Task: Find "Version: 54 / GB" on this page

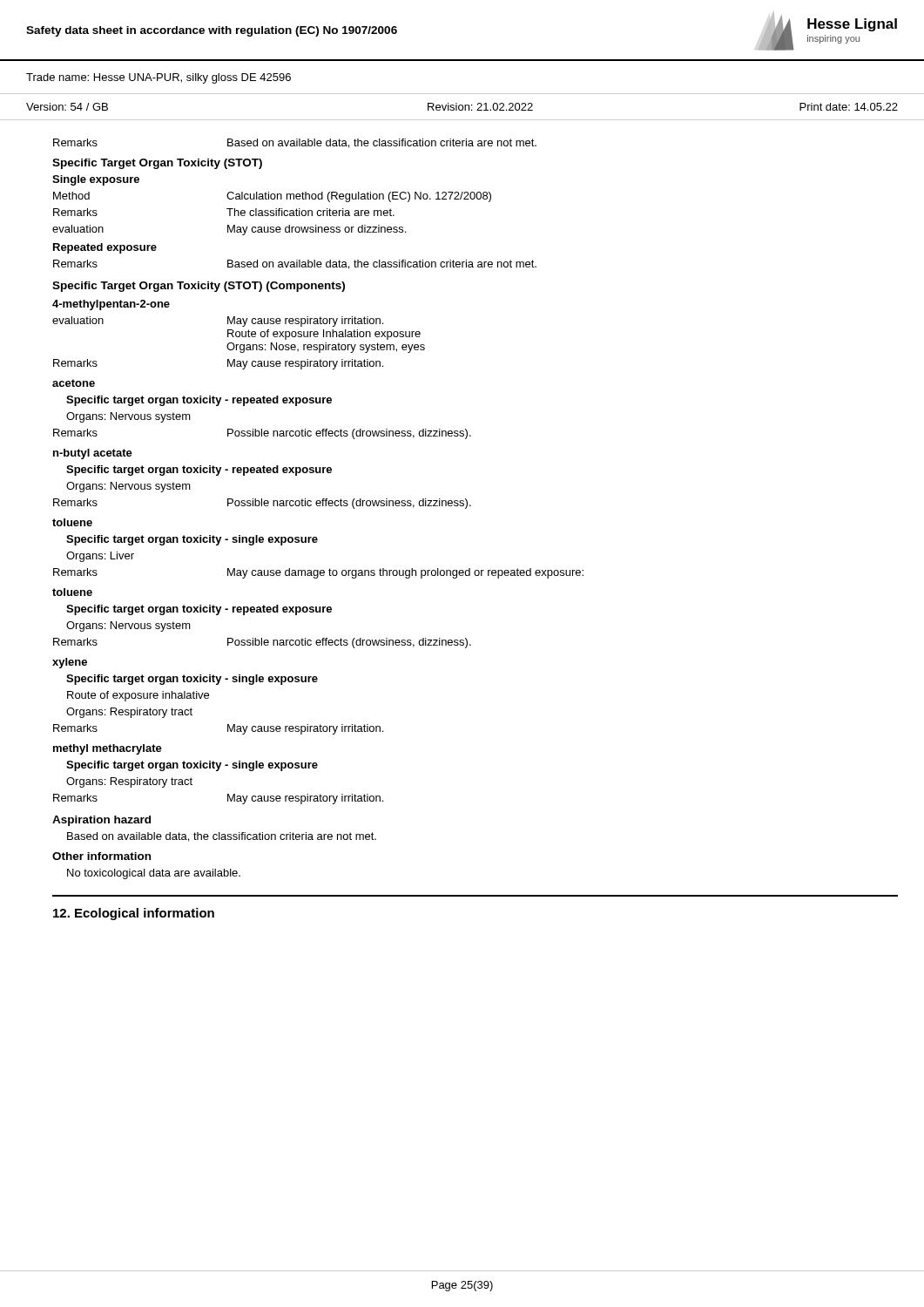Action: [67, 107]
